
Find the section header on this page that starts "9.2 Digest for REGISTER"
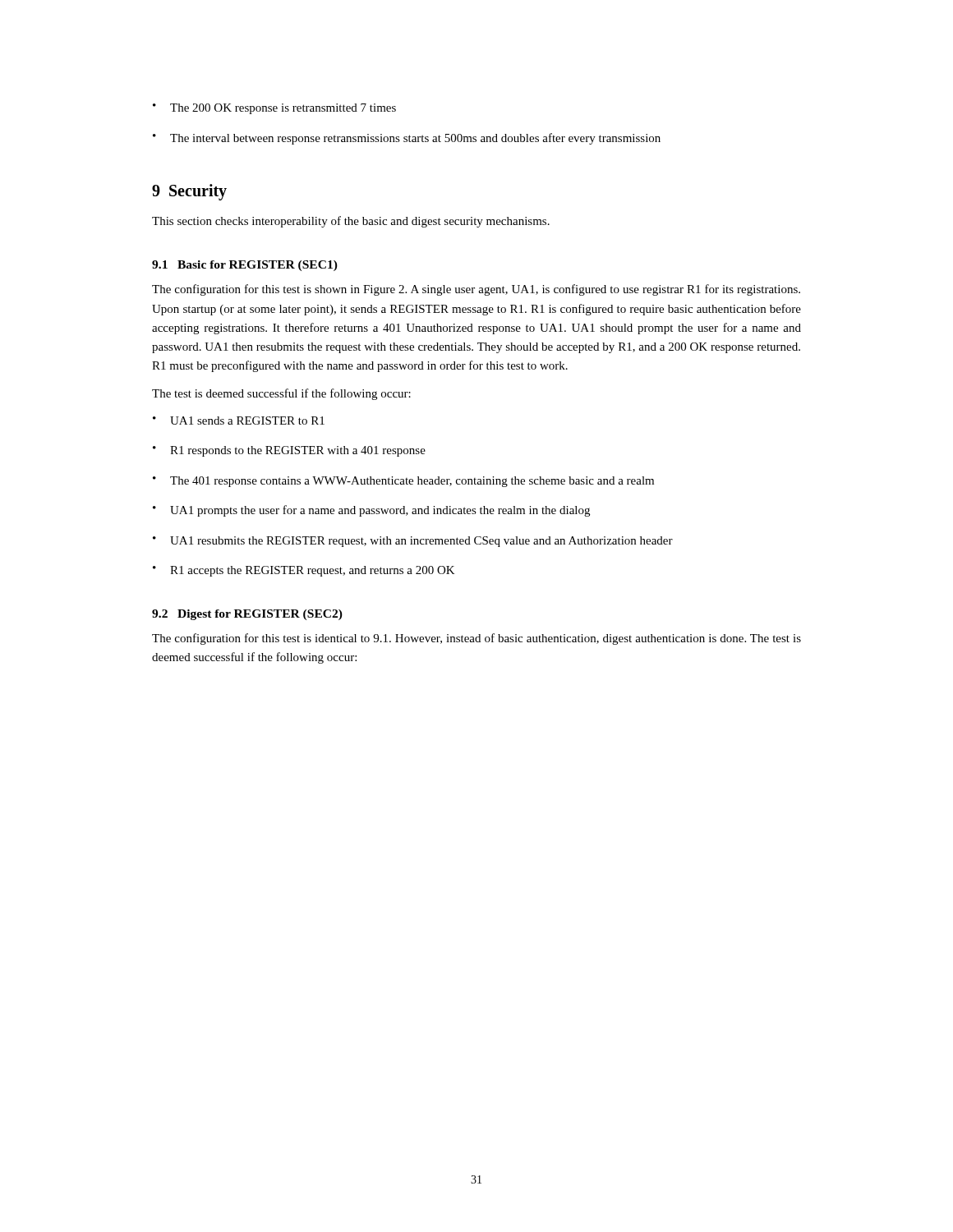[x=247, y=613]
